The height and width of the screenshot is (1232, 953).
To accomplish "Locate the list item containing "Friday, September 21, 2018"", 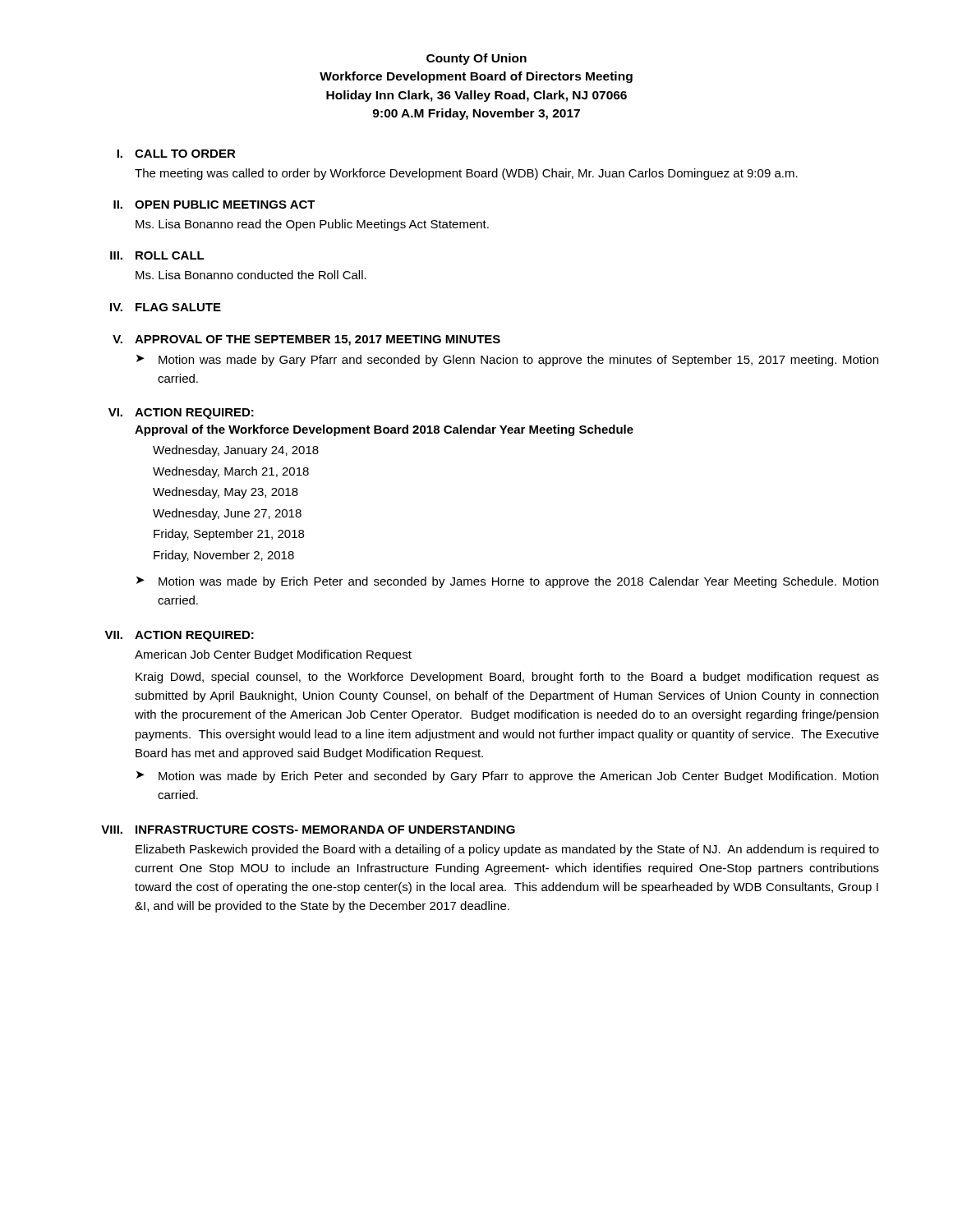I will pyautogui.click(x=229, y=534).
